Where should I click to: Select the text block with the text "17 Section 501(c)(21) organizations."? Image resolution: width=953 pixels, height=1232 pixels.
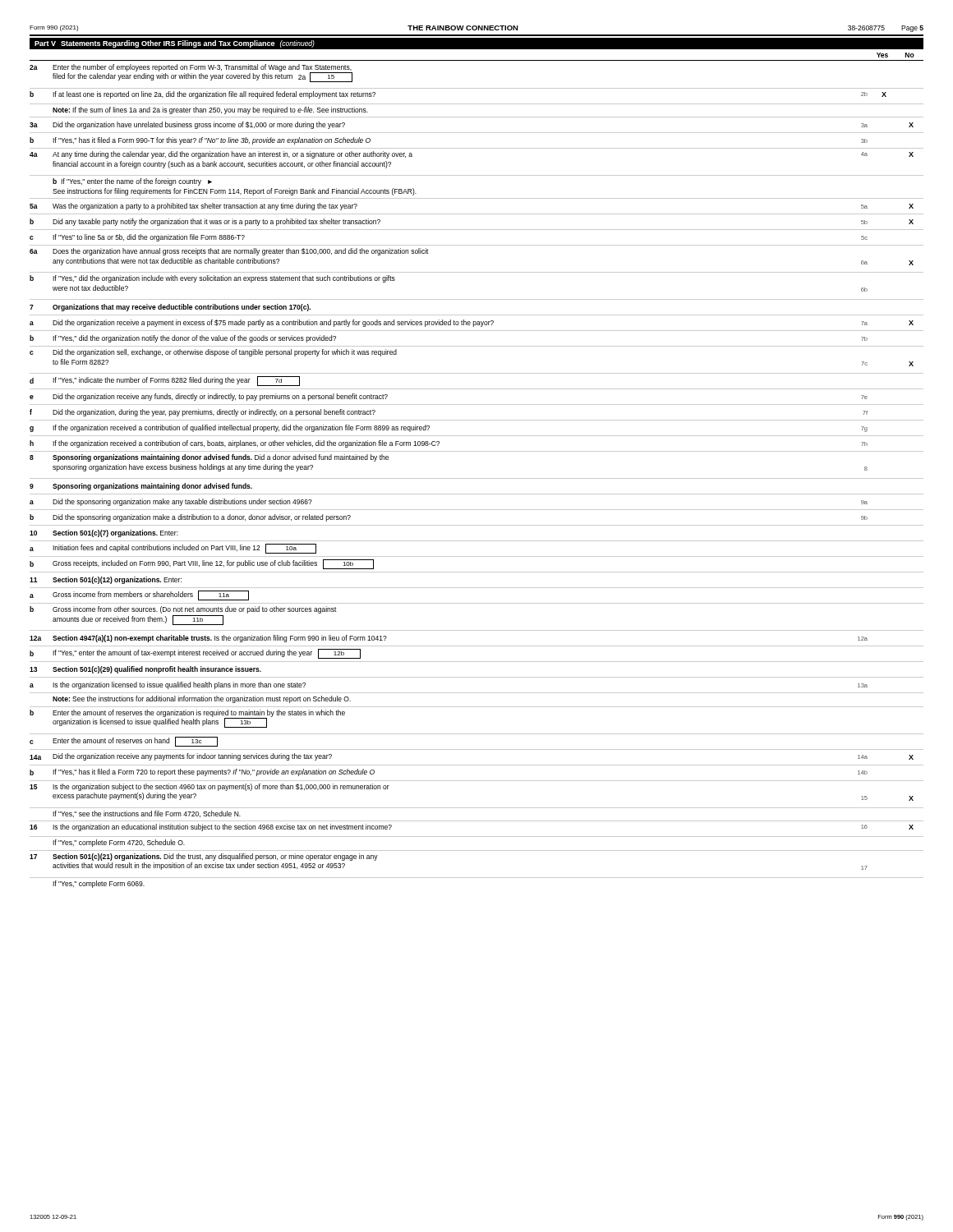(449, 862)
